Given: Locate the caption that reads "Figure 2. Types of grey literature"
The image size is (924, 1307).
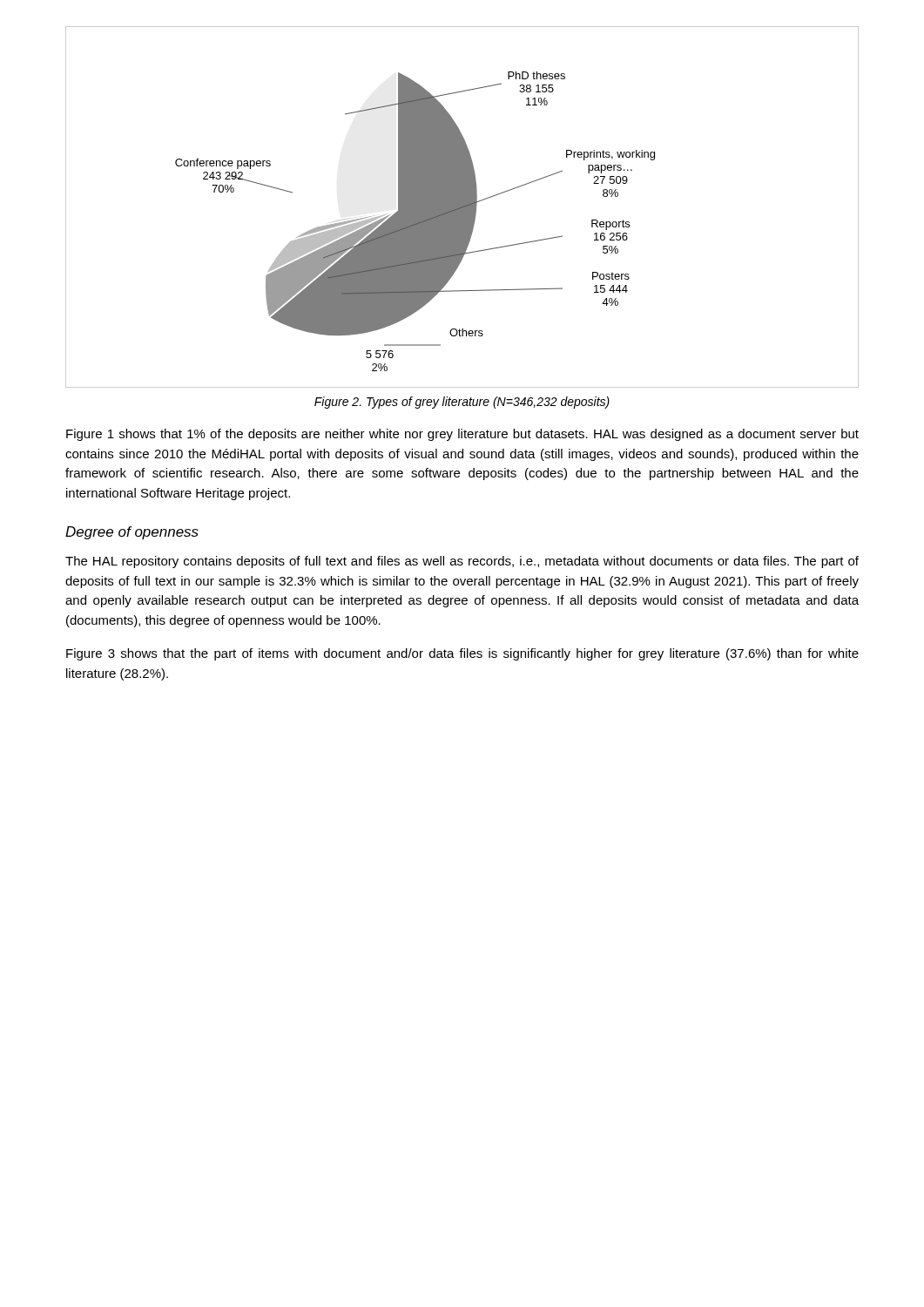Looking at the screenshot, I should pyautogui.click(x=462, y=402).
